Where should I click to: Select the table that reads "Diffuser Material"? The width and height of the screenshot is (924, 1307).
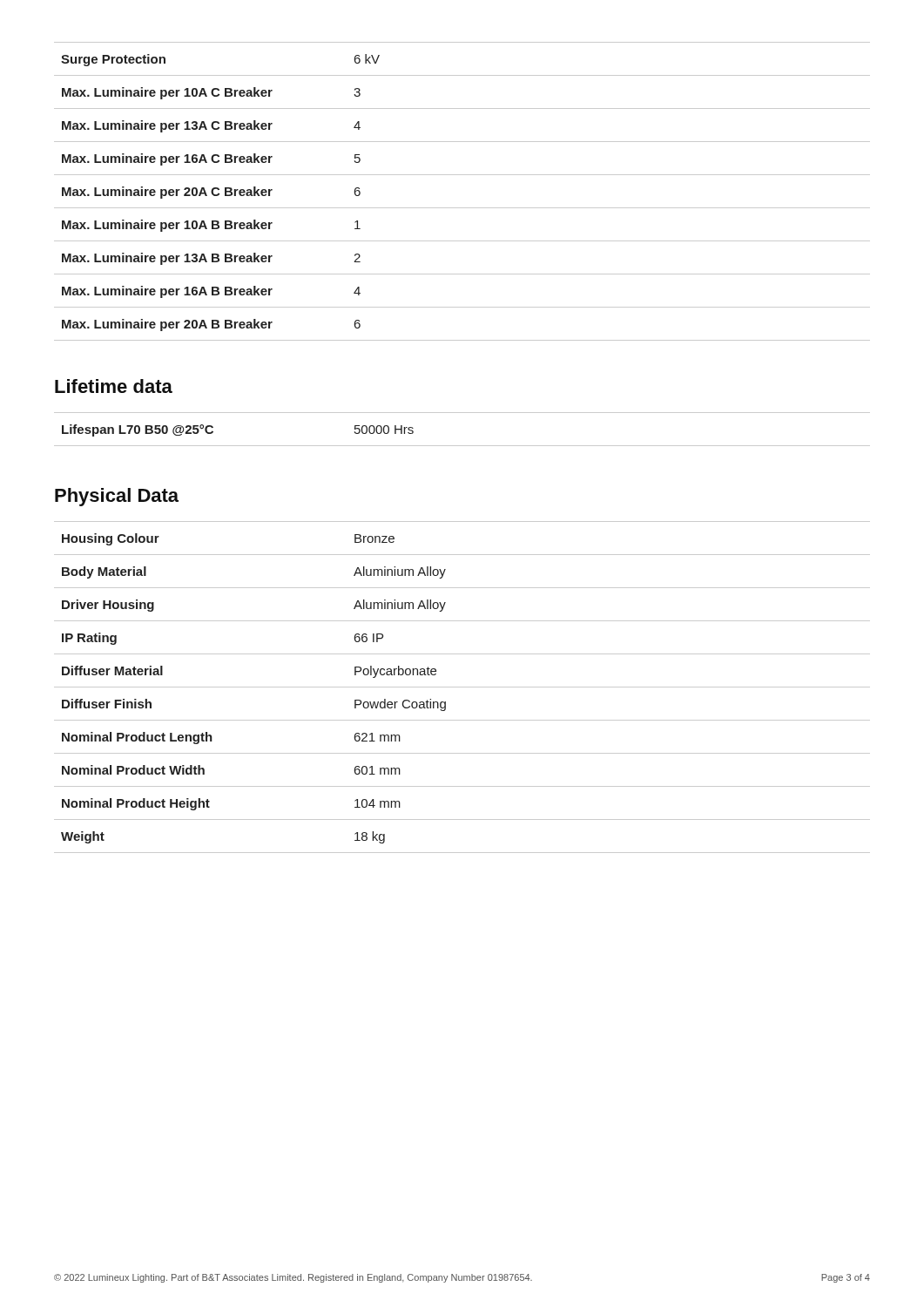462,687
